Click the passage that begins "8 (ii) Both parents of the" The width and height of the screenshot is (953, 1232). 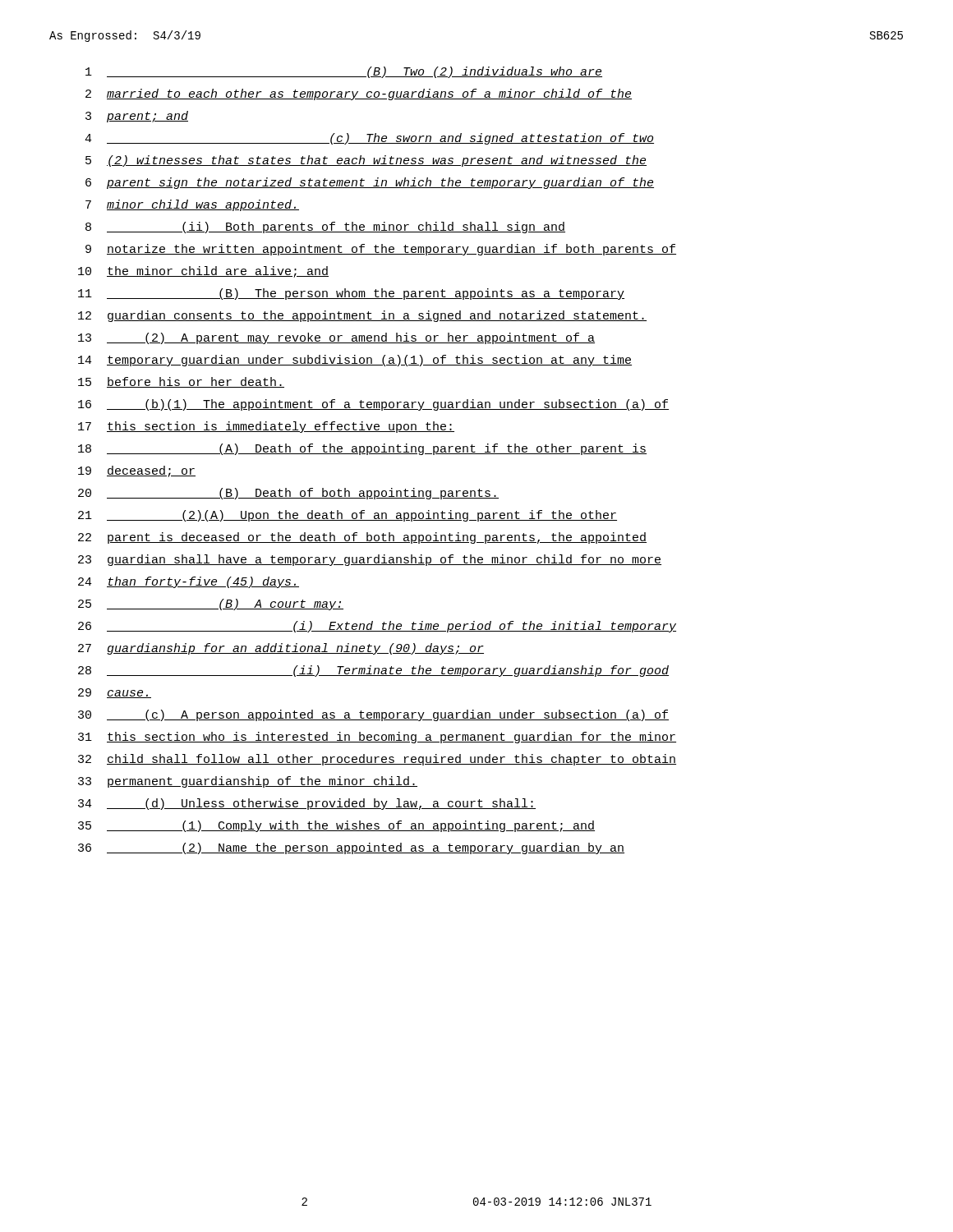point(476,228)
